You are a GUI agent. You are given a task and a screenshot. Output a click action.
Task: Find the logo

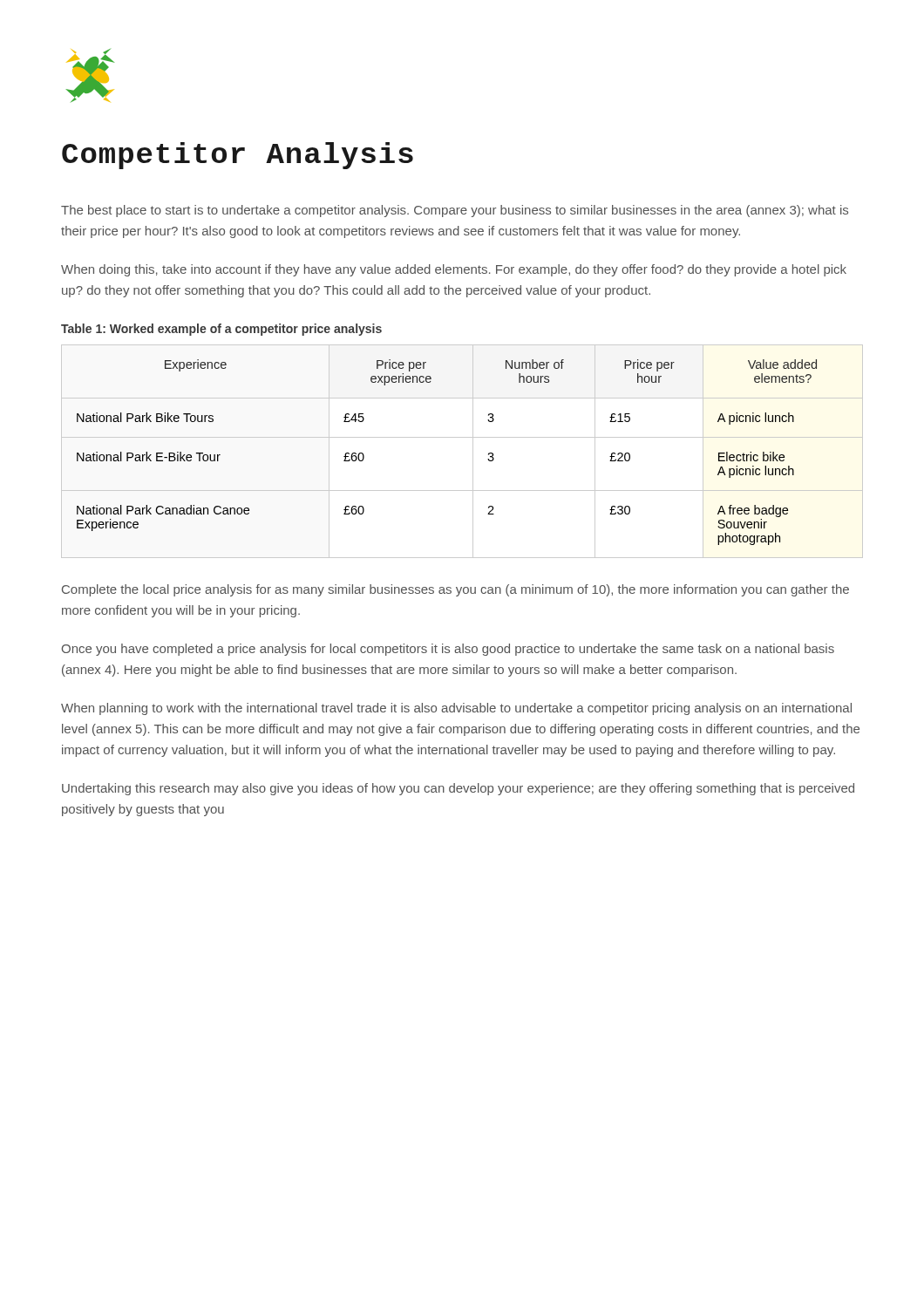click(462, 78)
